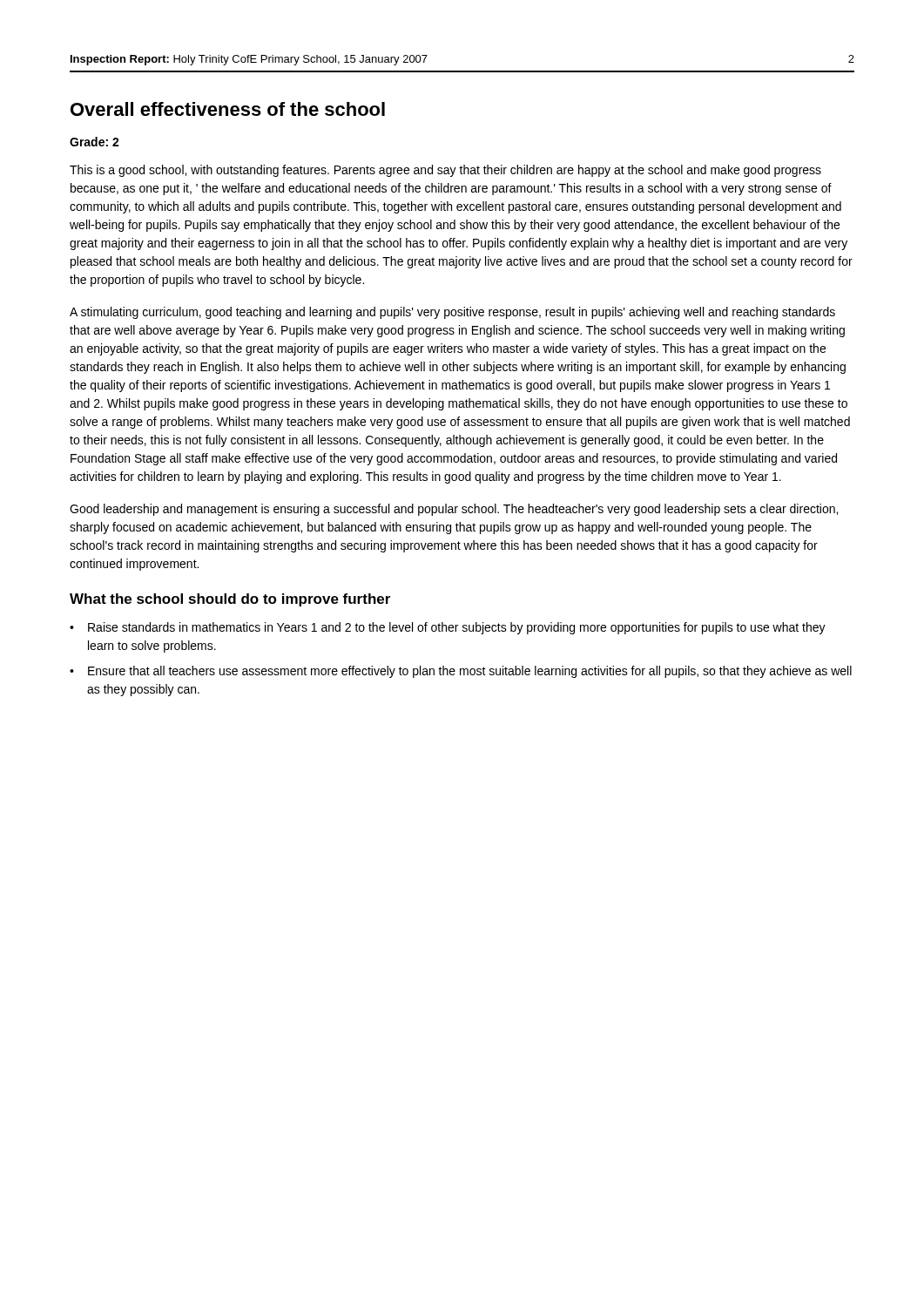Point to the text starting "Good leadership and"
The image size is (924, 1307).
(462, 537)
